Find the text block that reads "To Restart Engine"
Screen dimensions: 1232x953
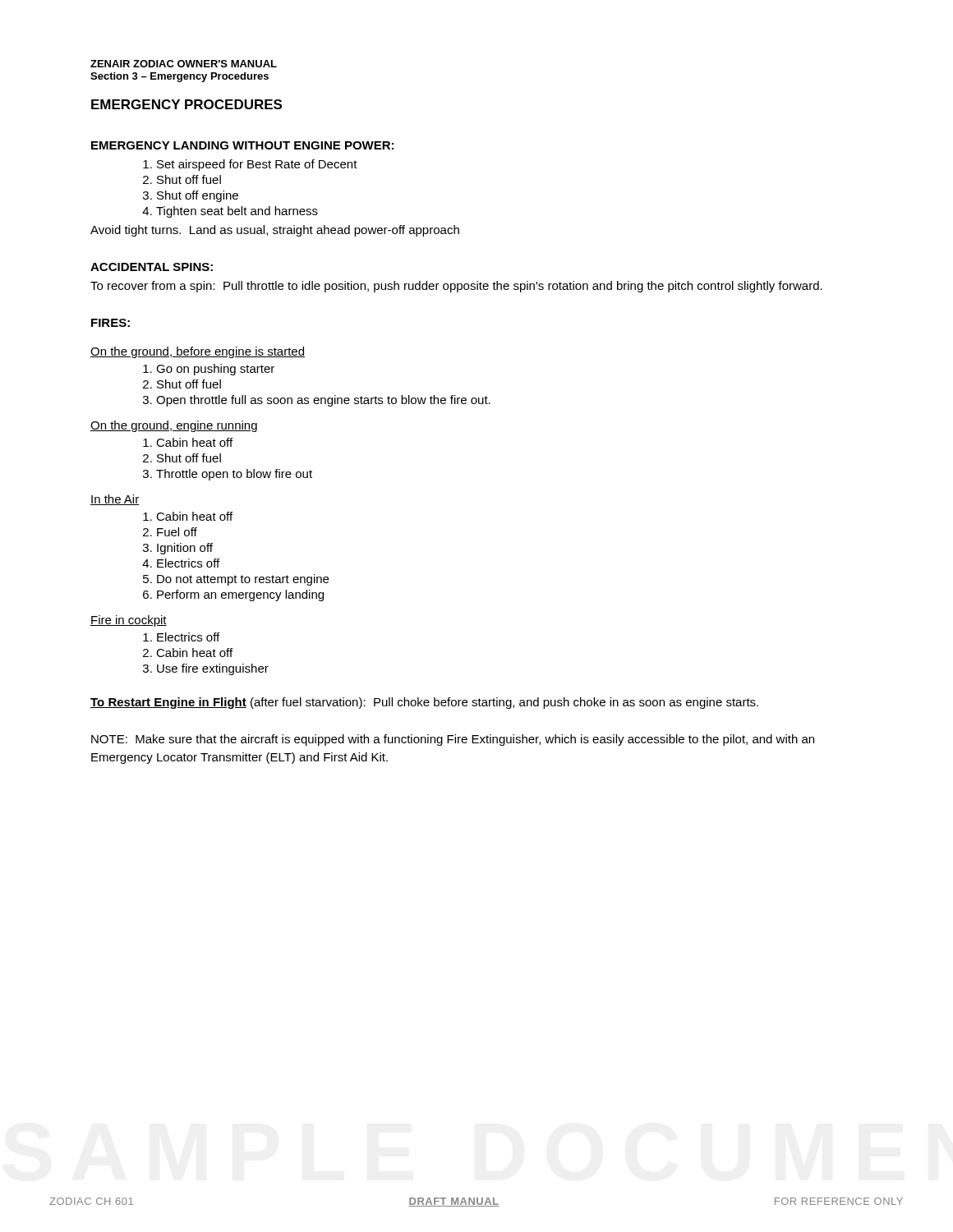click(x=425, y=702)
